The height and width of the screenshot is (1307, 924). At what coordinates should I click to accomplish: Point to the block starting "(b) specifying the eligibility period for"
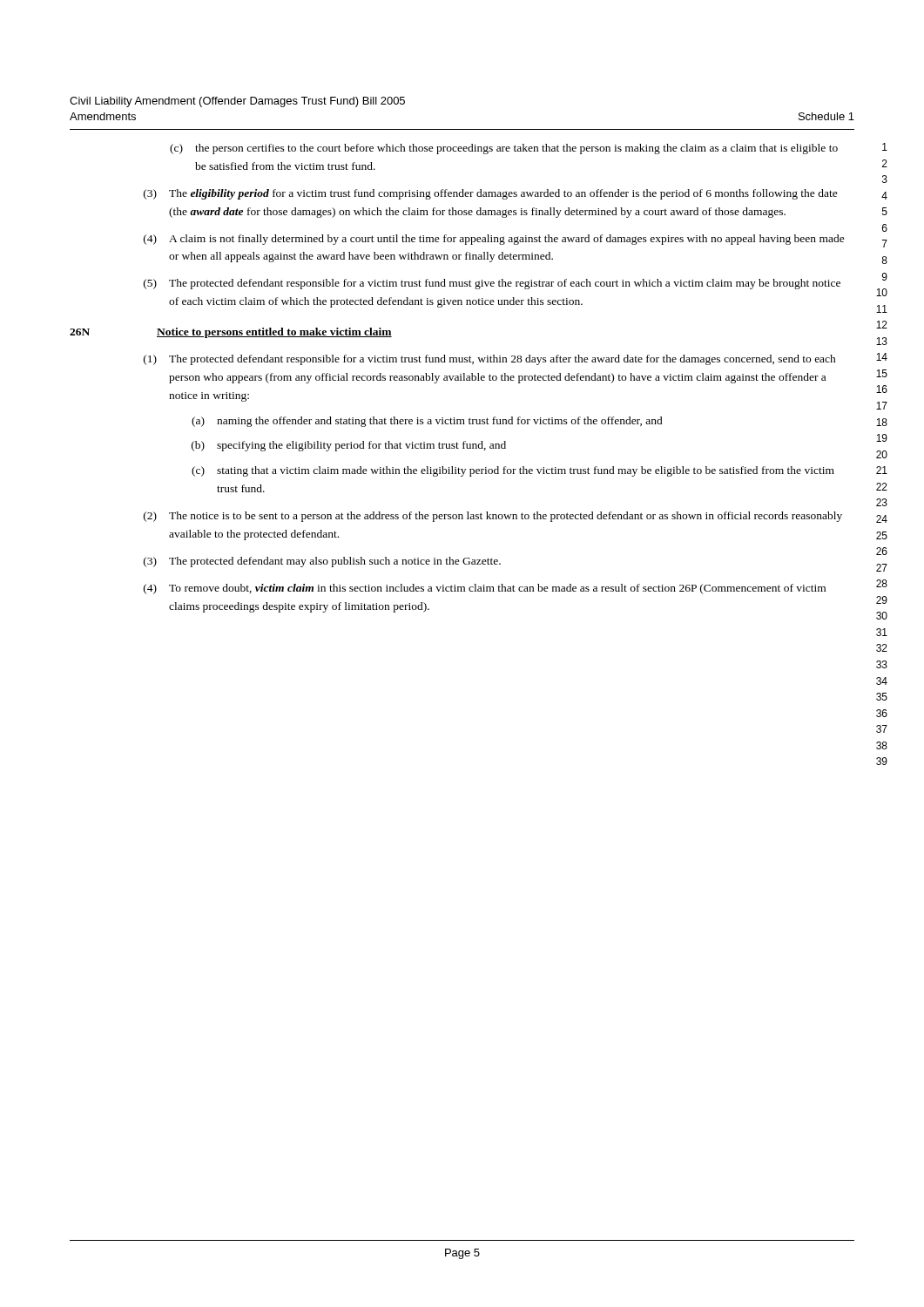[458, 446]
